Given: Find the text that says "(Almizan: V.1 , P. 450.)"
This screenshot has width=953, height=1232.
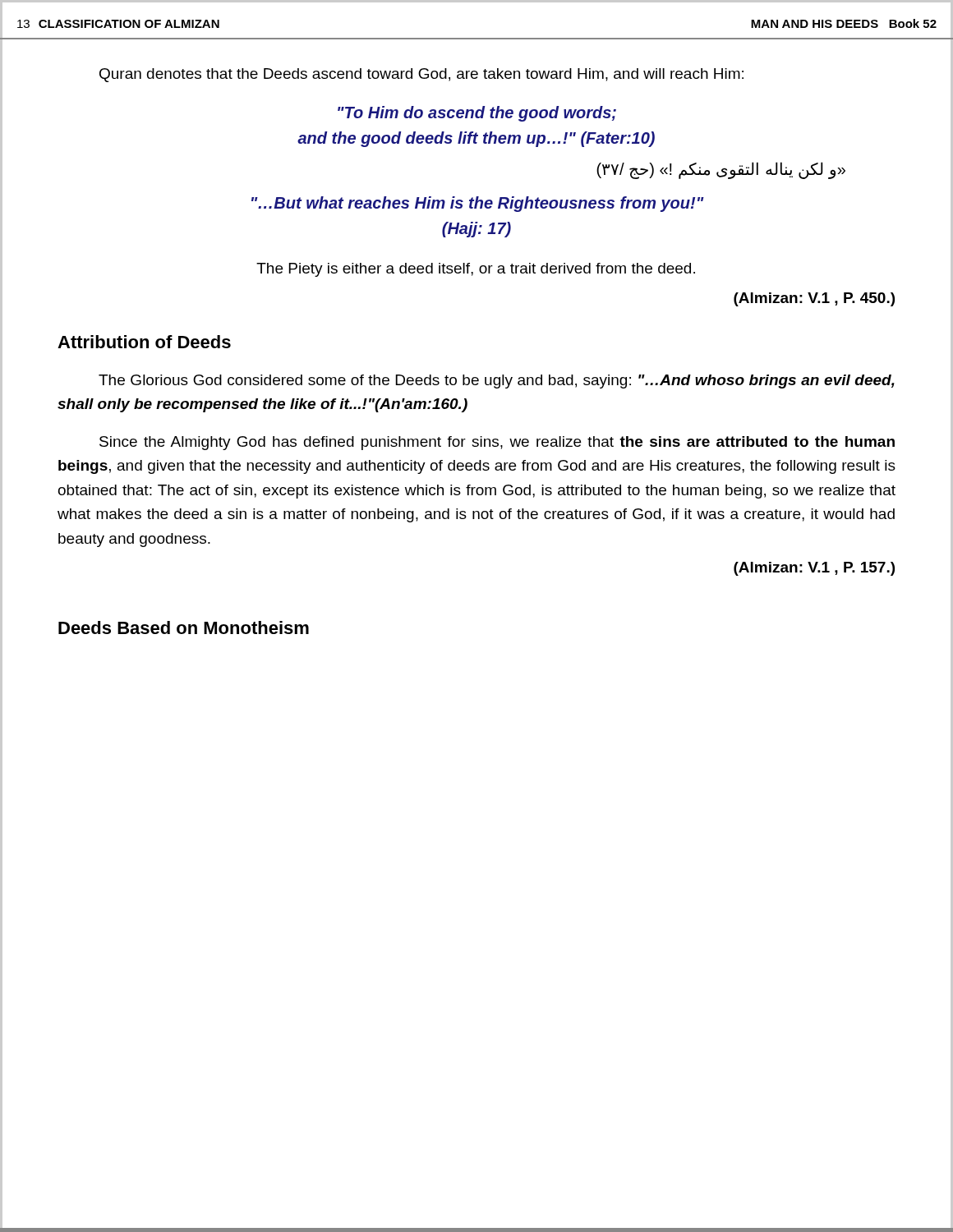Looking at the screenshot, I should [814, 298].
